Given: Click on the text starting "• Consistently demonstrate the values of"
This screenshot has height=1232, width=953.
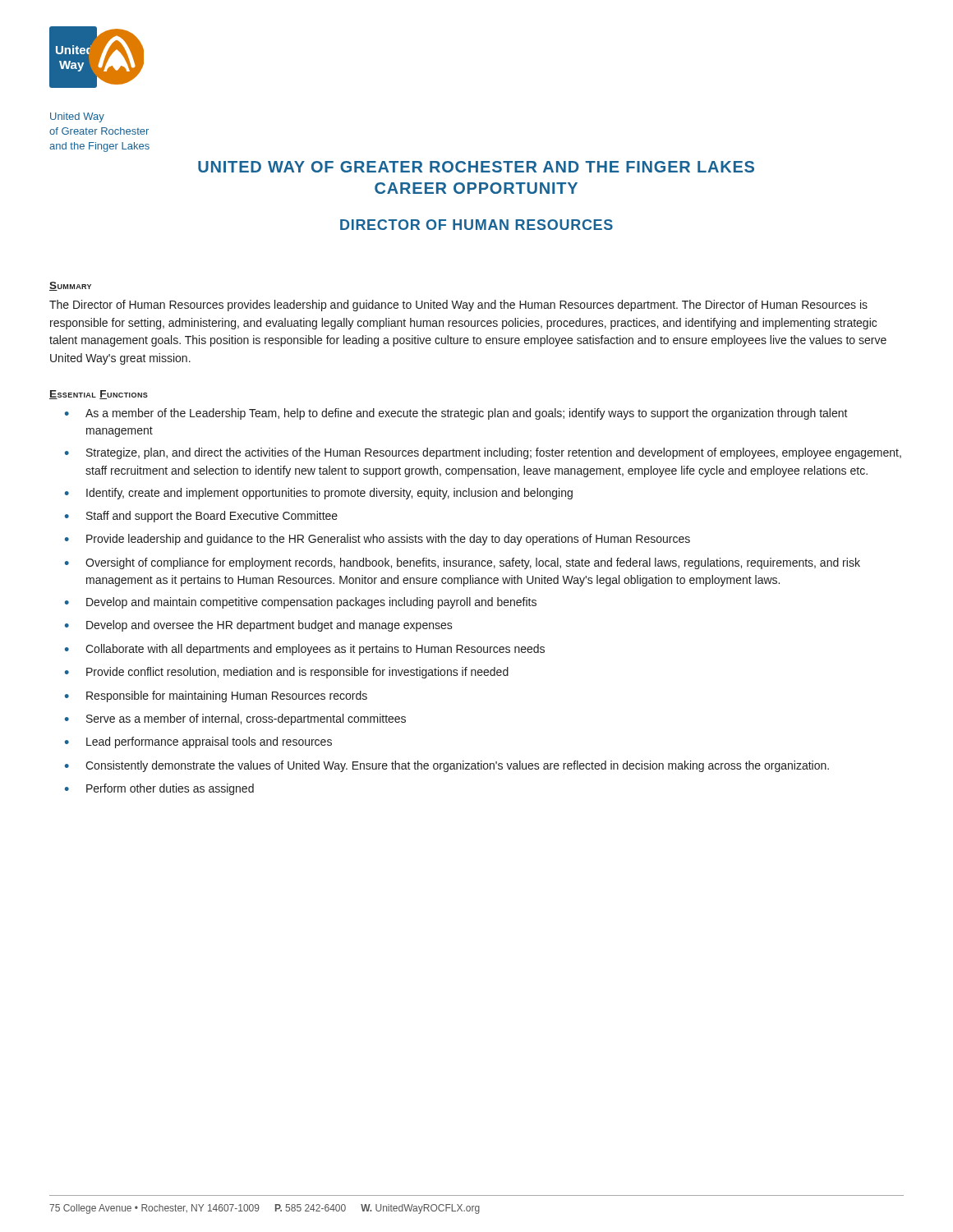Looking at the screenshot, I should (x=476, y=767).
